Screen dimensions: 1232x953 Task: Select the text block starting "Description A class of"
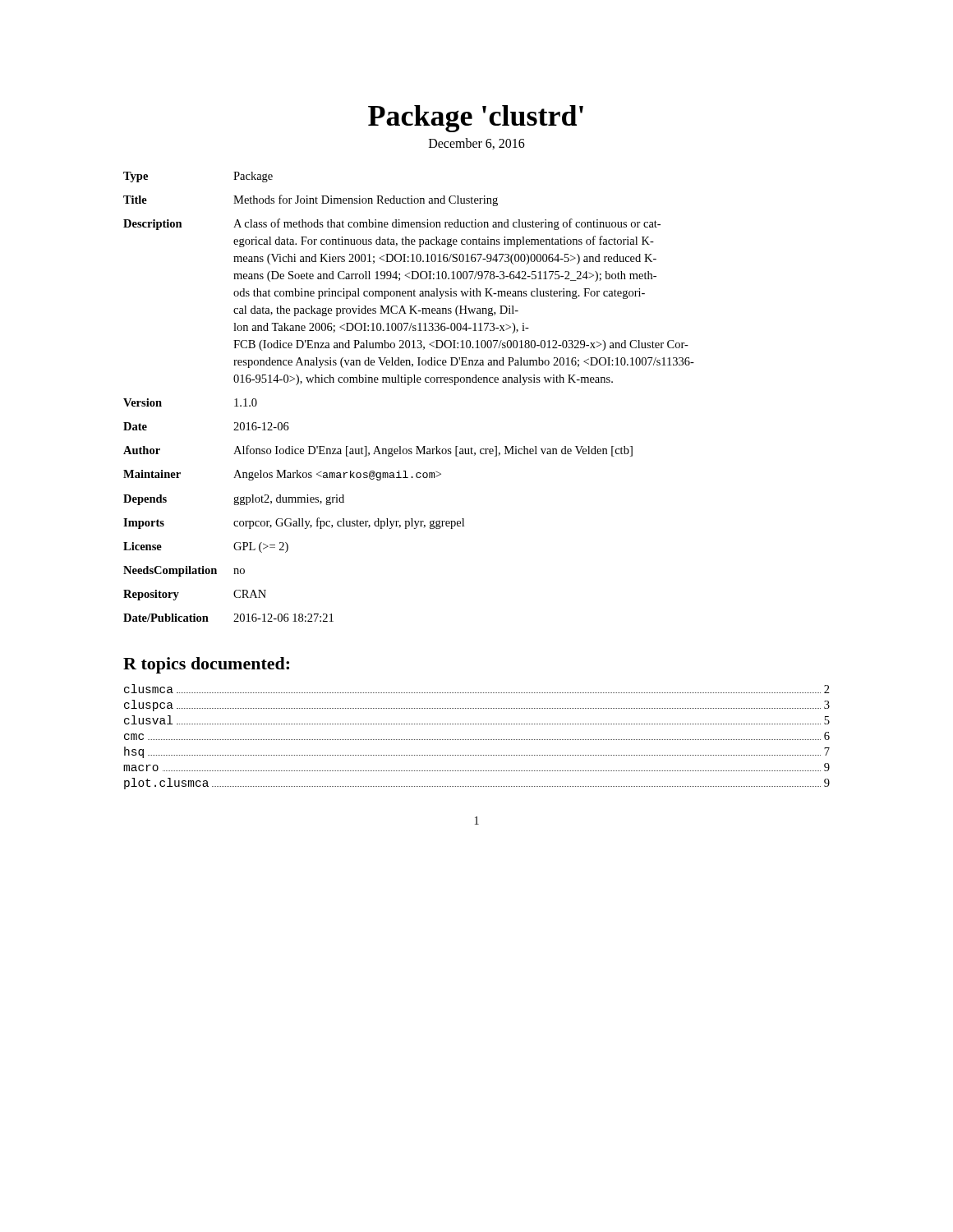[476, 302]
